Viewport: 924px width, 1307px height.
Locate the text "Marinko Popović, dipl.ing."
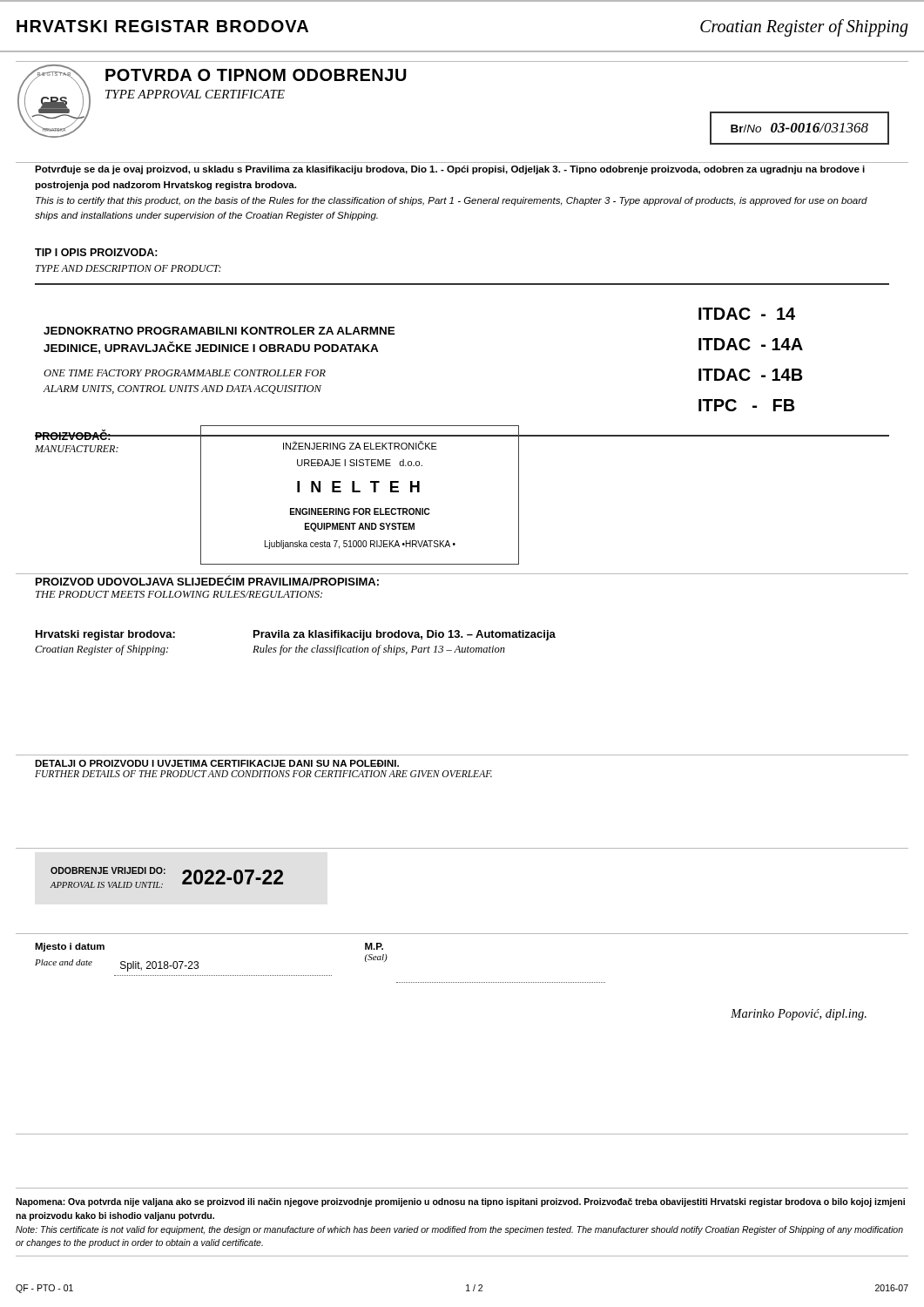click(x=799, y=1013)
